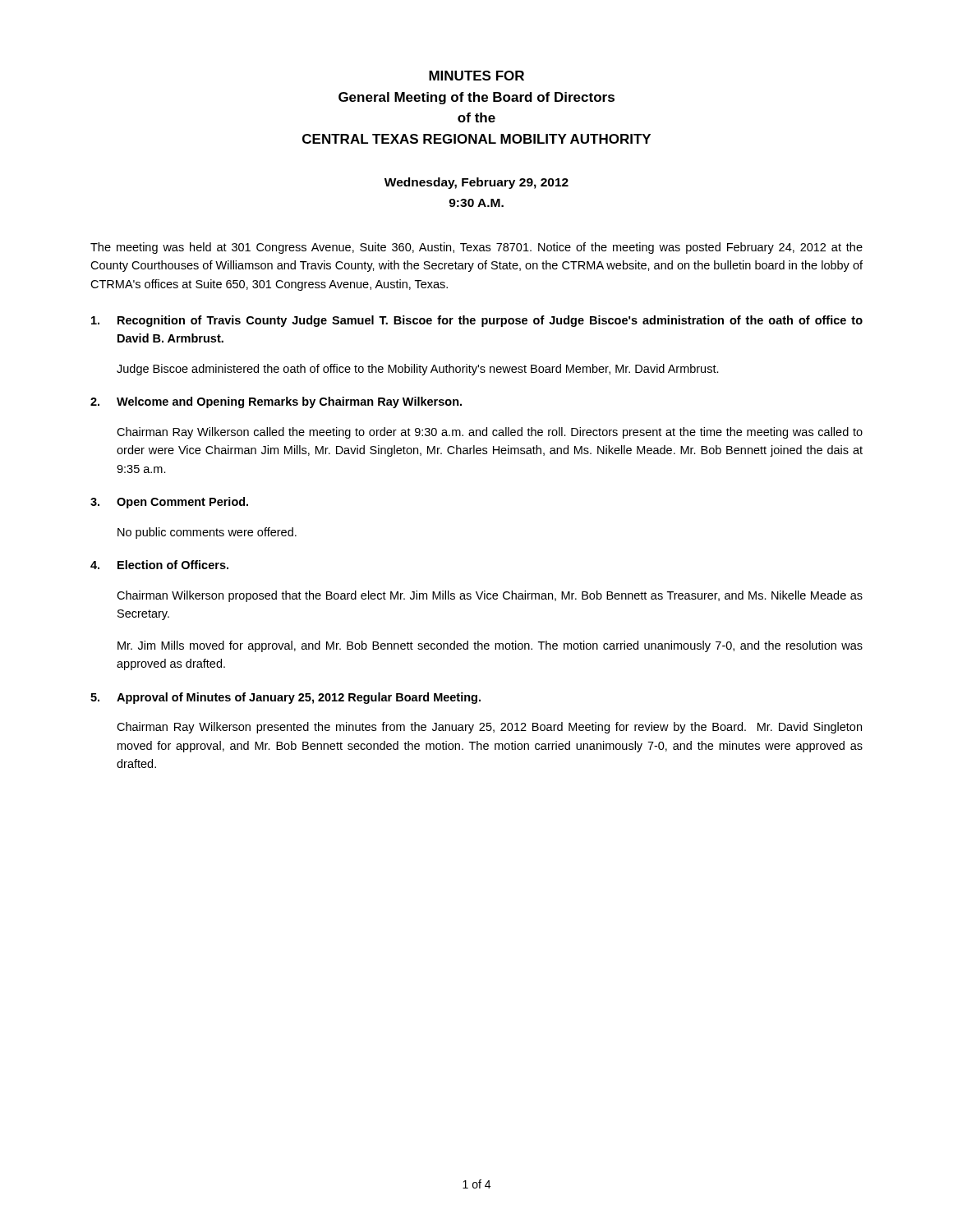Click the section header that begins "5. Approval of Minutes"
953x1232 pixels.
point(286,697)
